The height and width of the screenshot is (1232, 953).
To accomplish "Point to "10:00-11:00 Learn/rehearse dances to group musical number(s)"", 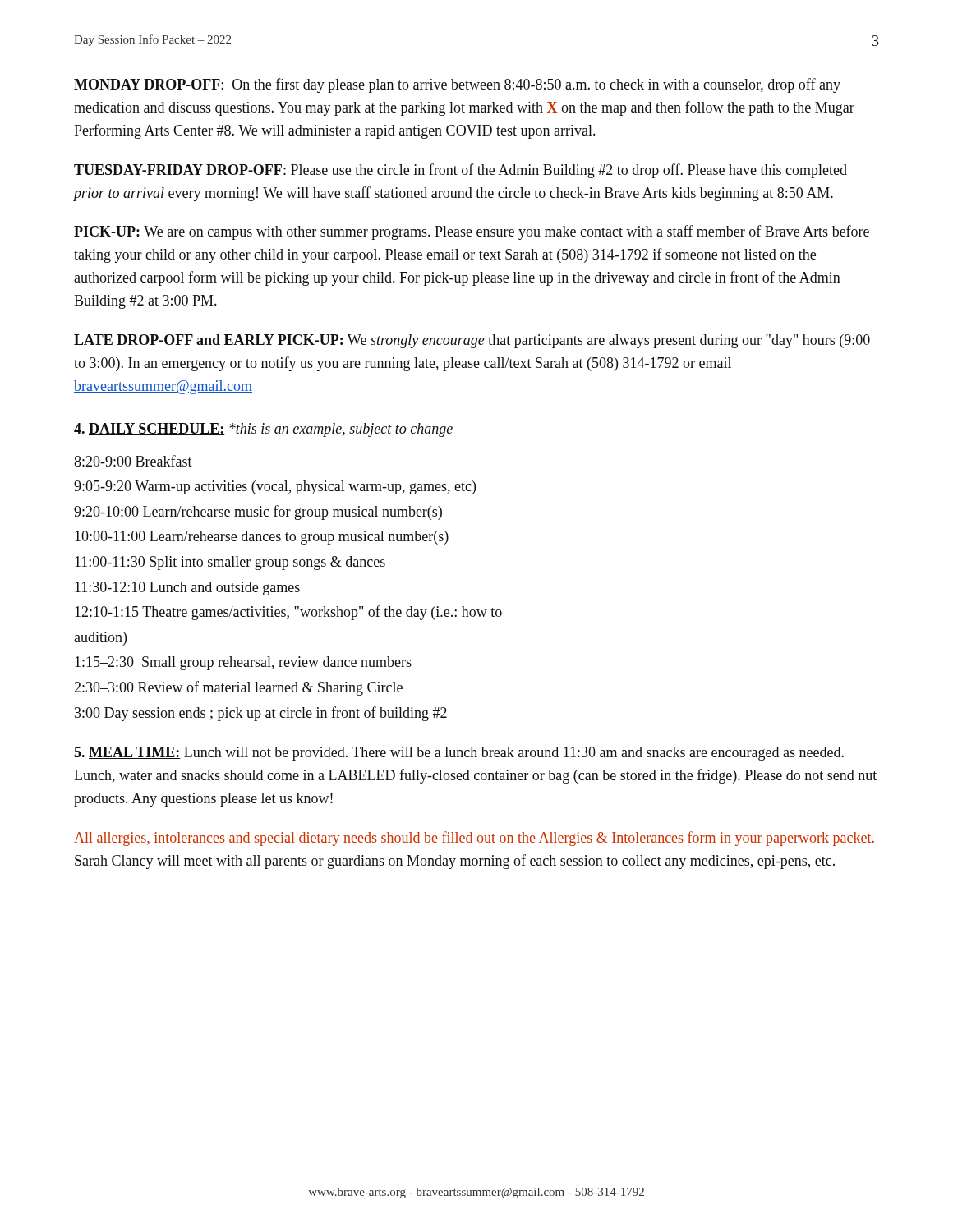I will pyautogui.click(x=261, y=537).
